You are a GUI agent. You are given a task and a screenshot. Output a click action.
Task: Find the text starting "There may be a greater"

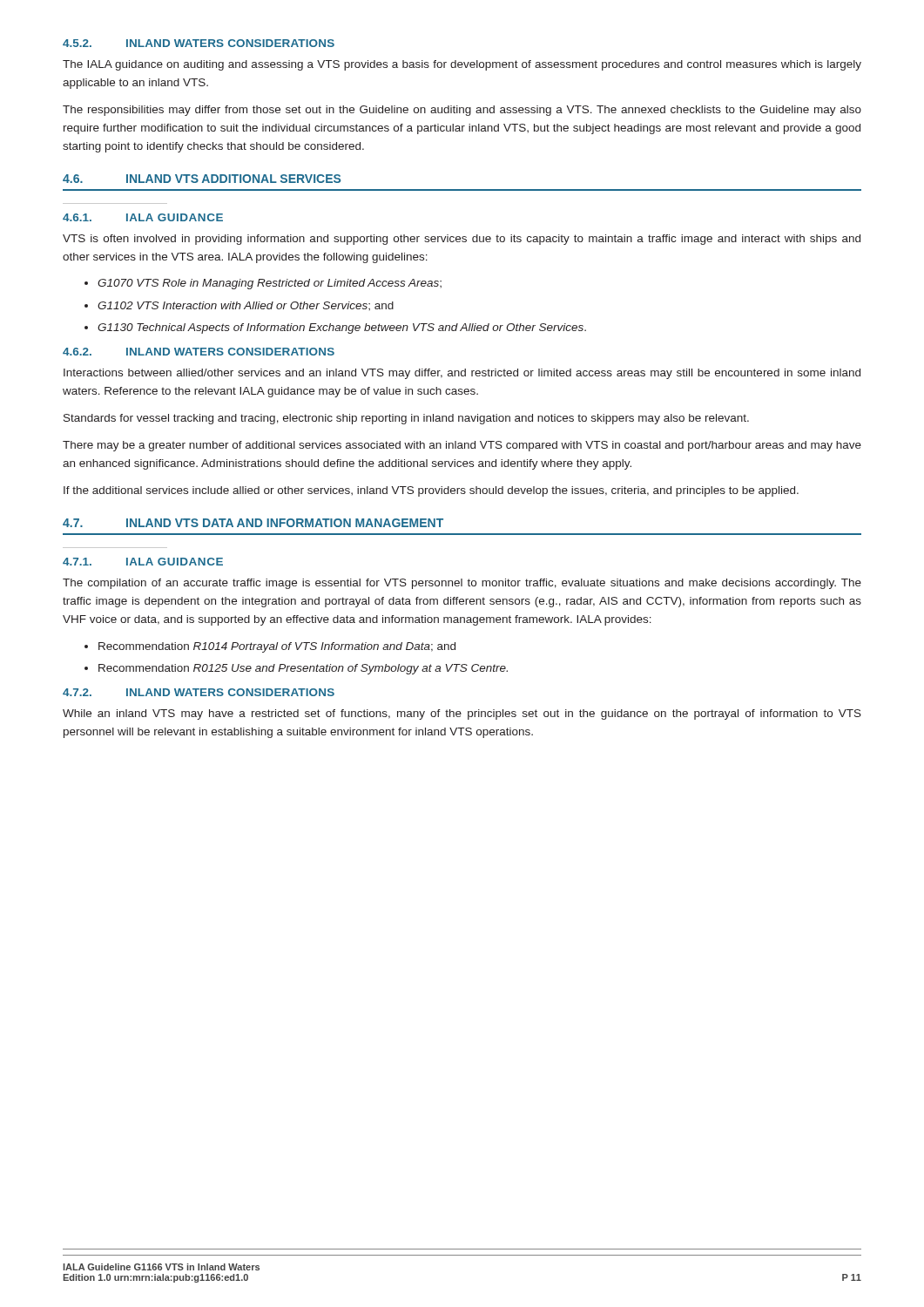coord(462,455)
